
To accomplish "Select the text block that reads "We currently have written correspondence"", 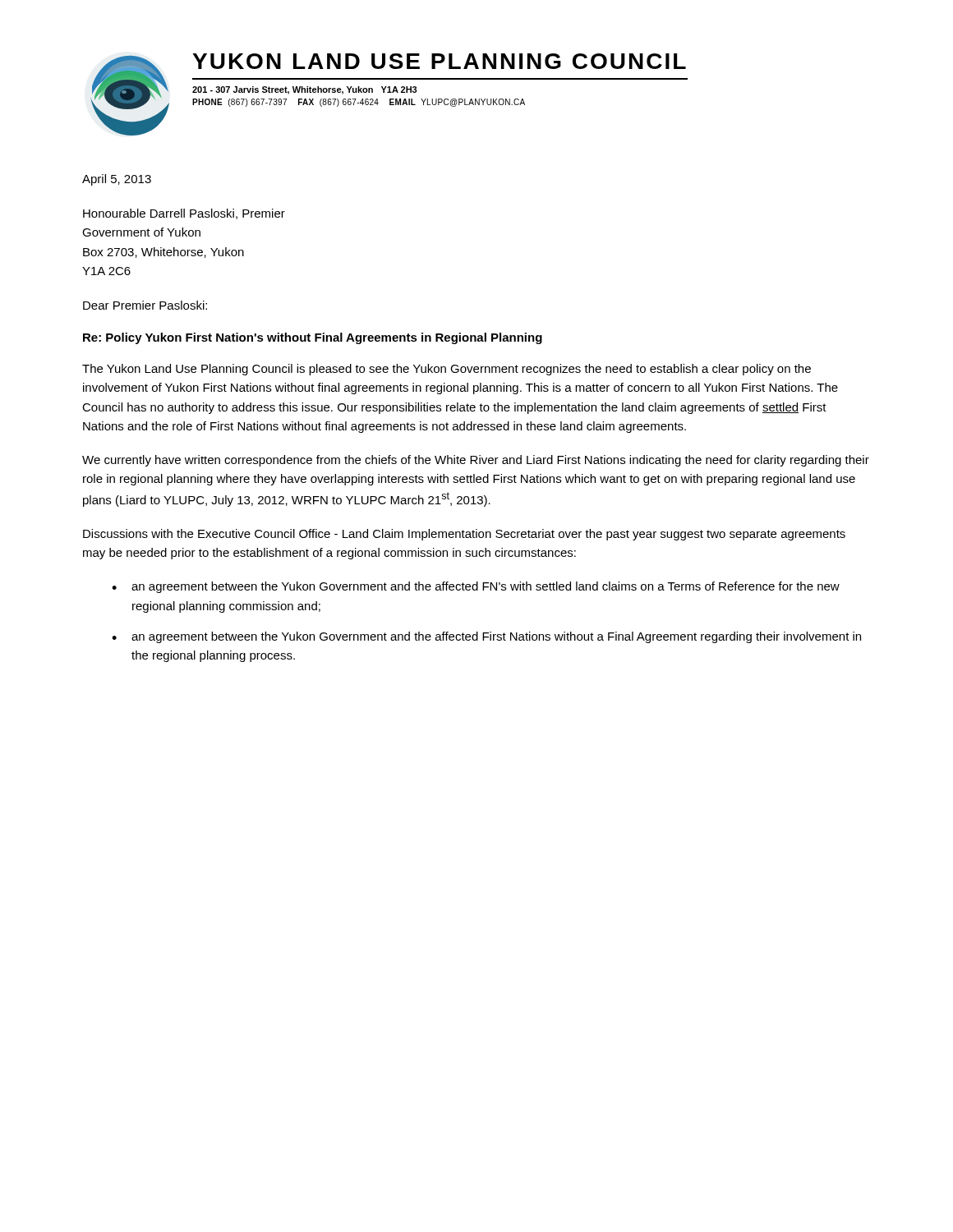I will coord(476,479).
